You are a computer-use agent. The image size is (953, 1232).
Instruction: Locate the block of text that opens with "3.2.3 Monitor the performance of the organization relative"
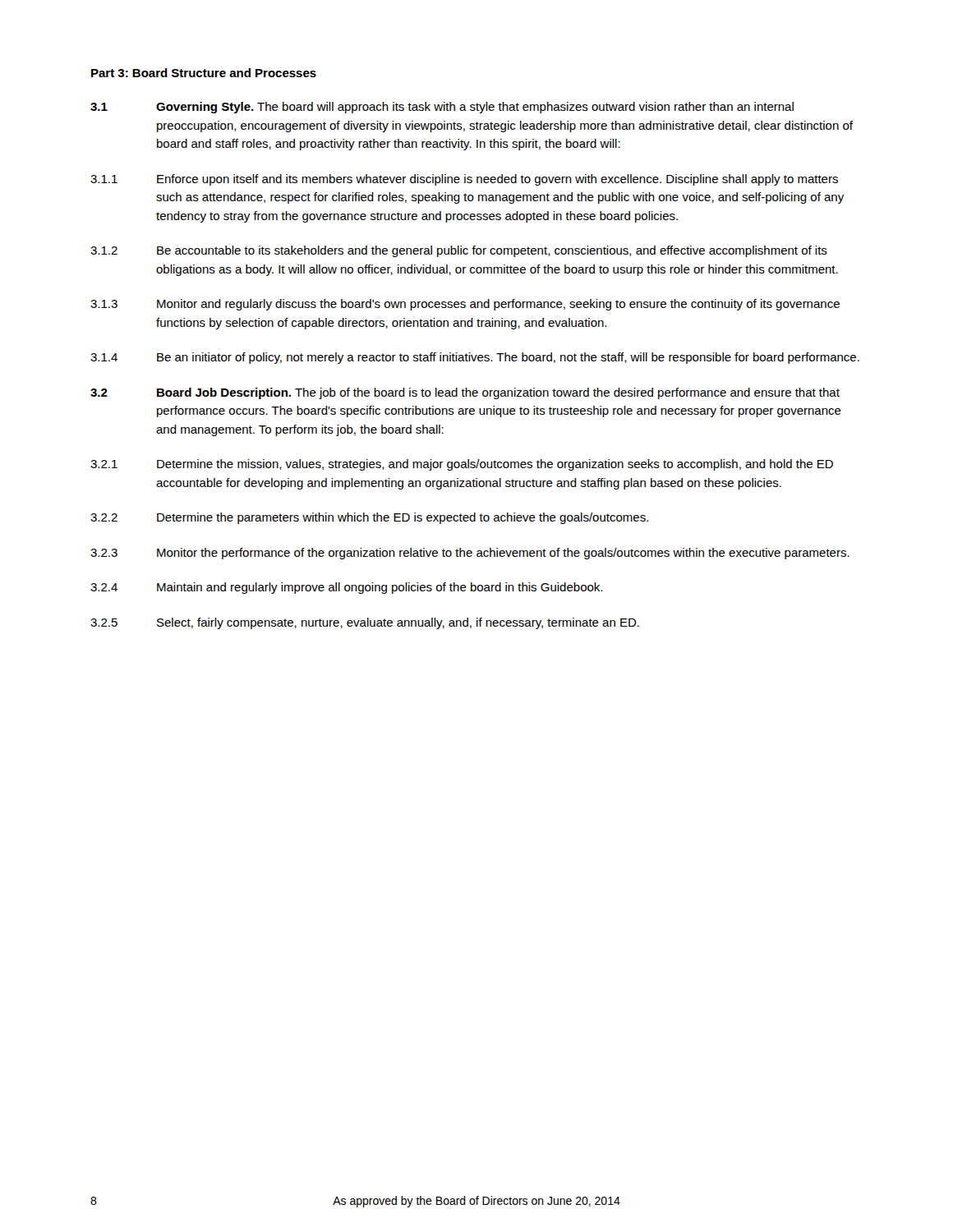click(x=476, y=553)
